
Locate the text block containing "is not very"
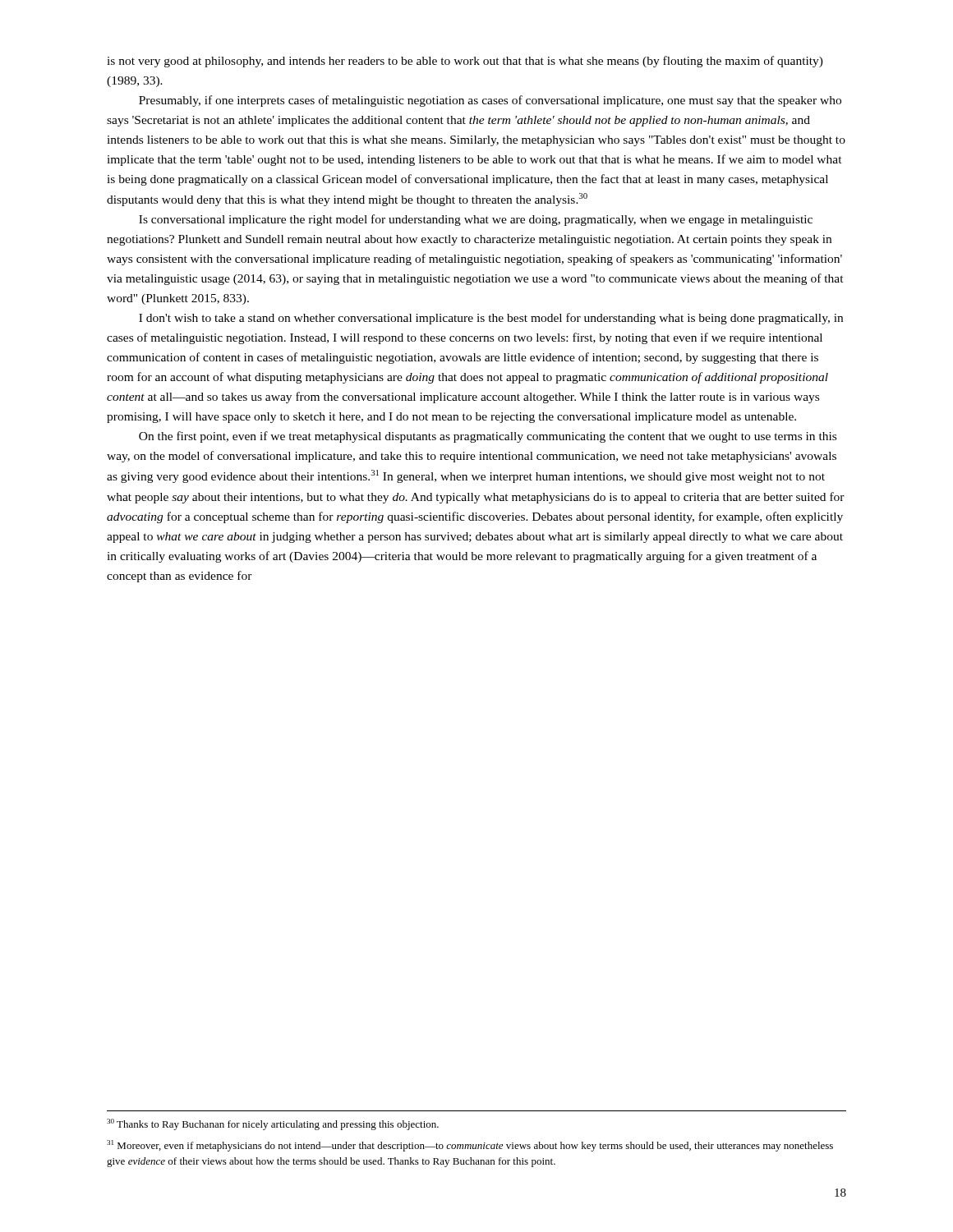tap(476, 71)
